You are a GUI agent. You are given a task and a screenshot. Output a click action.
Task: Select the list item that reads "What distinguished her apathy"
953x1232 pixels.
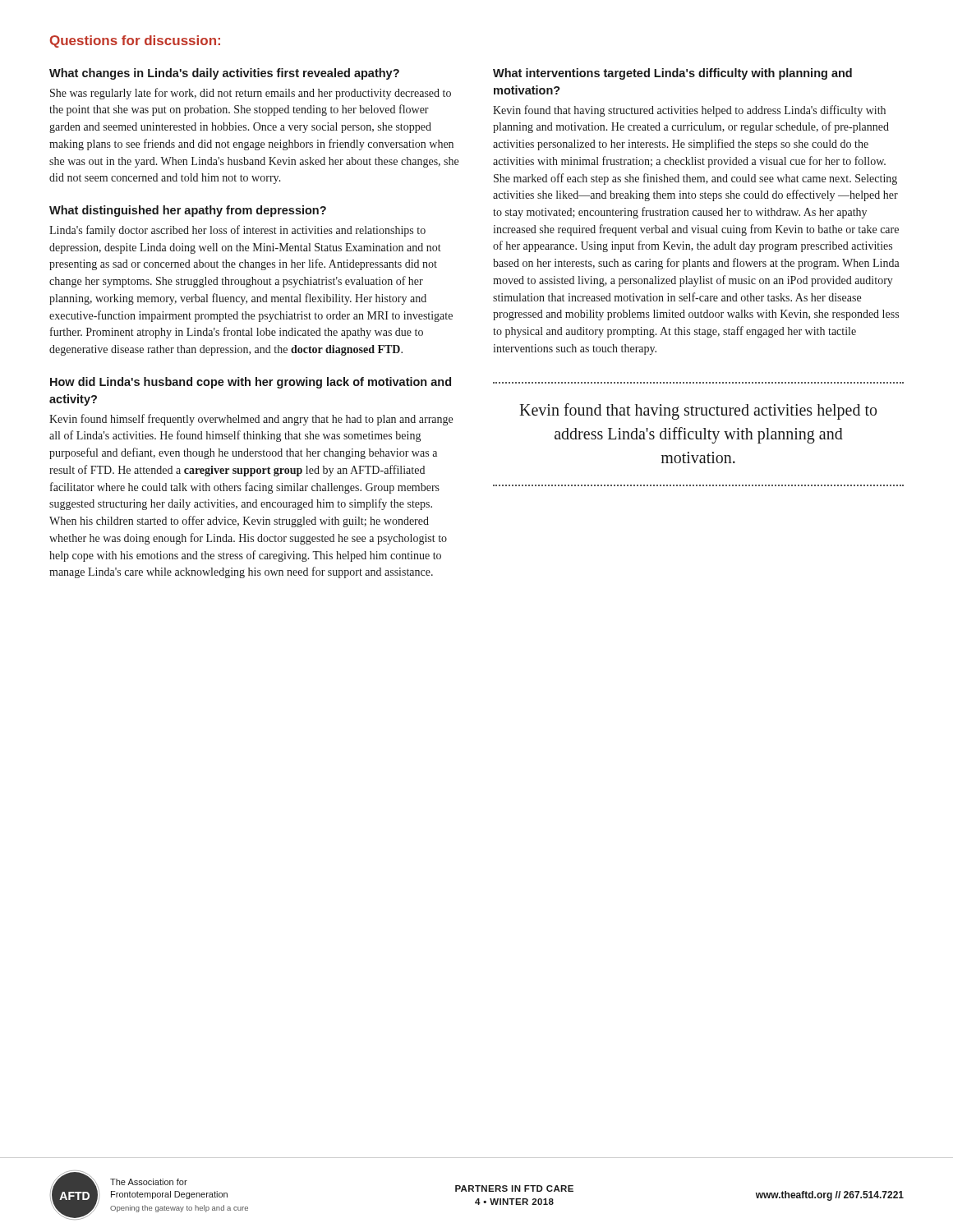pos(255,280)
